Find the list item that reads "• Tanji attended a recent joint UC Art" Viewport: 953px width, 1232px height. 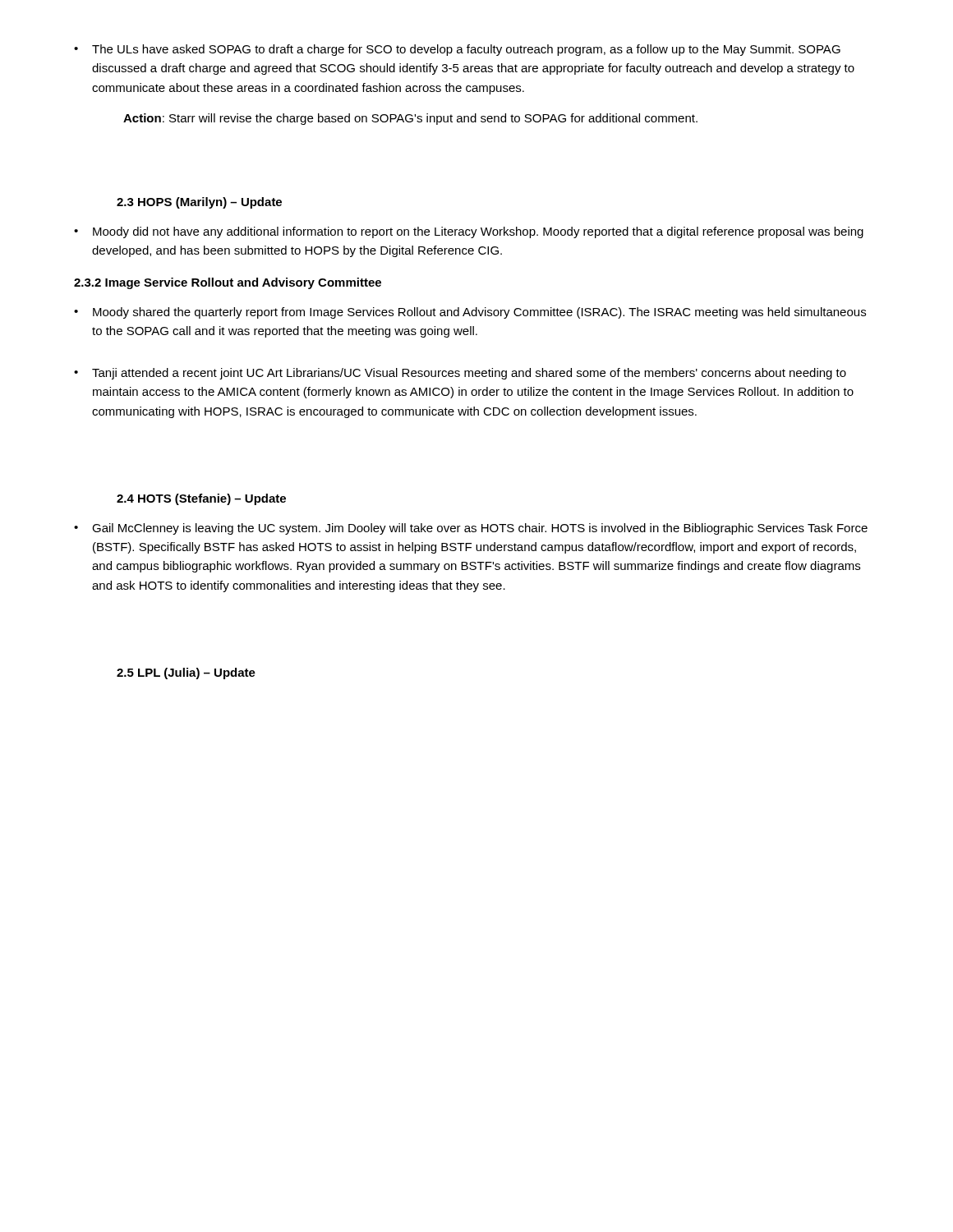click(476, 392)
